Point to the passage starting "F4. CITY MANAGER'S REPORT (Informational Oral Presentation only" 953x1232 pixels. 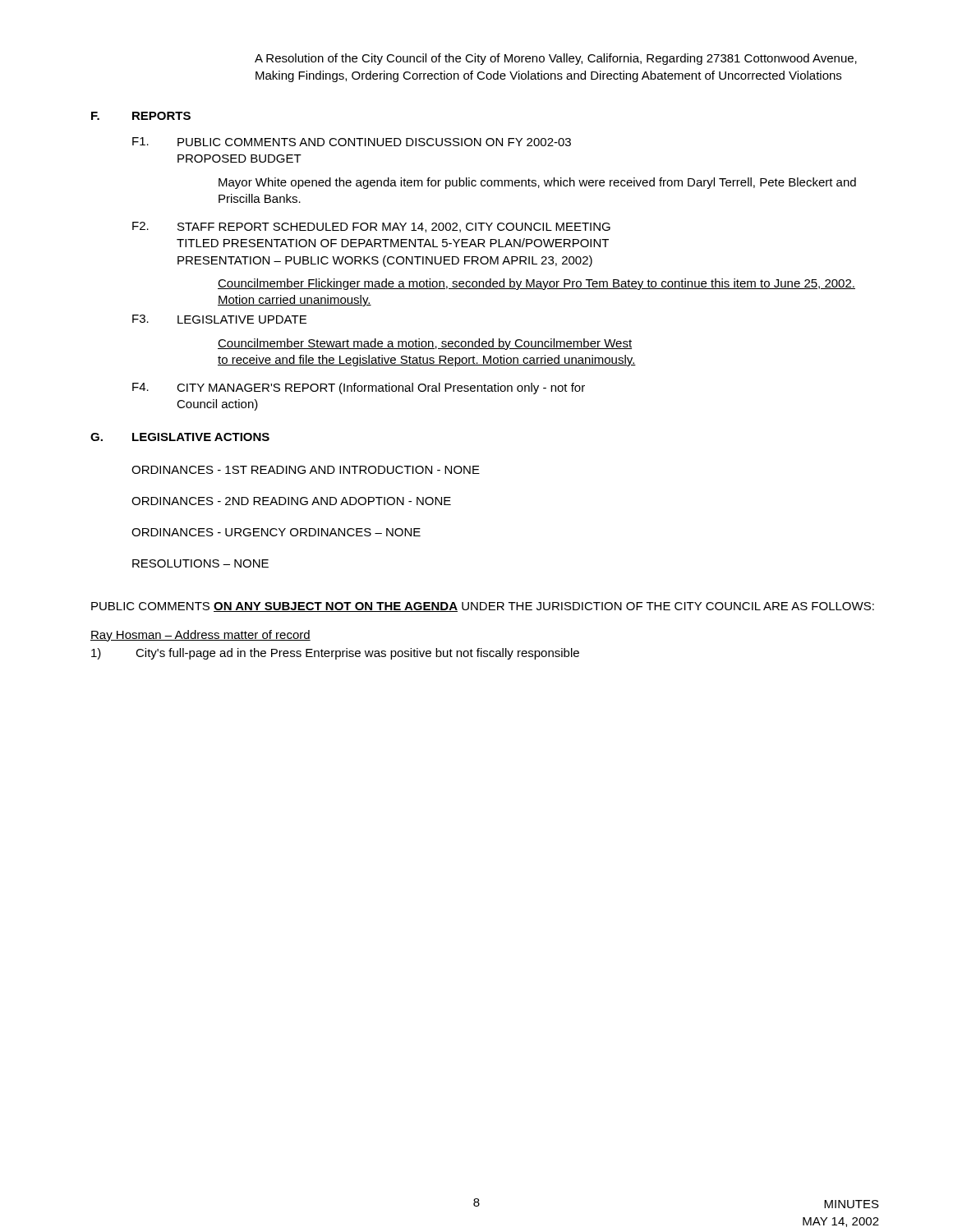click(358, 396)
